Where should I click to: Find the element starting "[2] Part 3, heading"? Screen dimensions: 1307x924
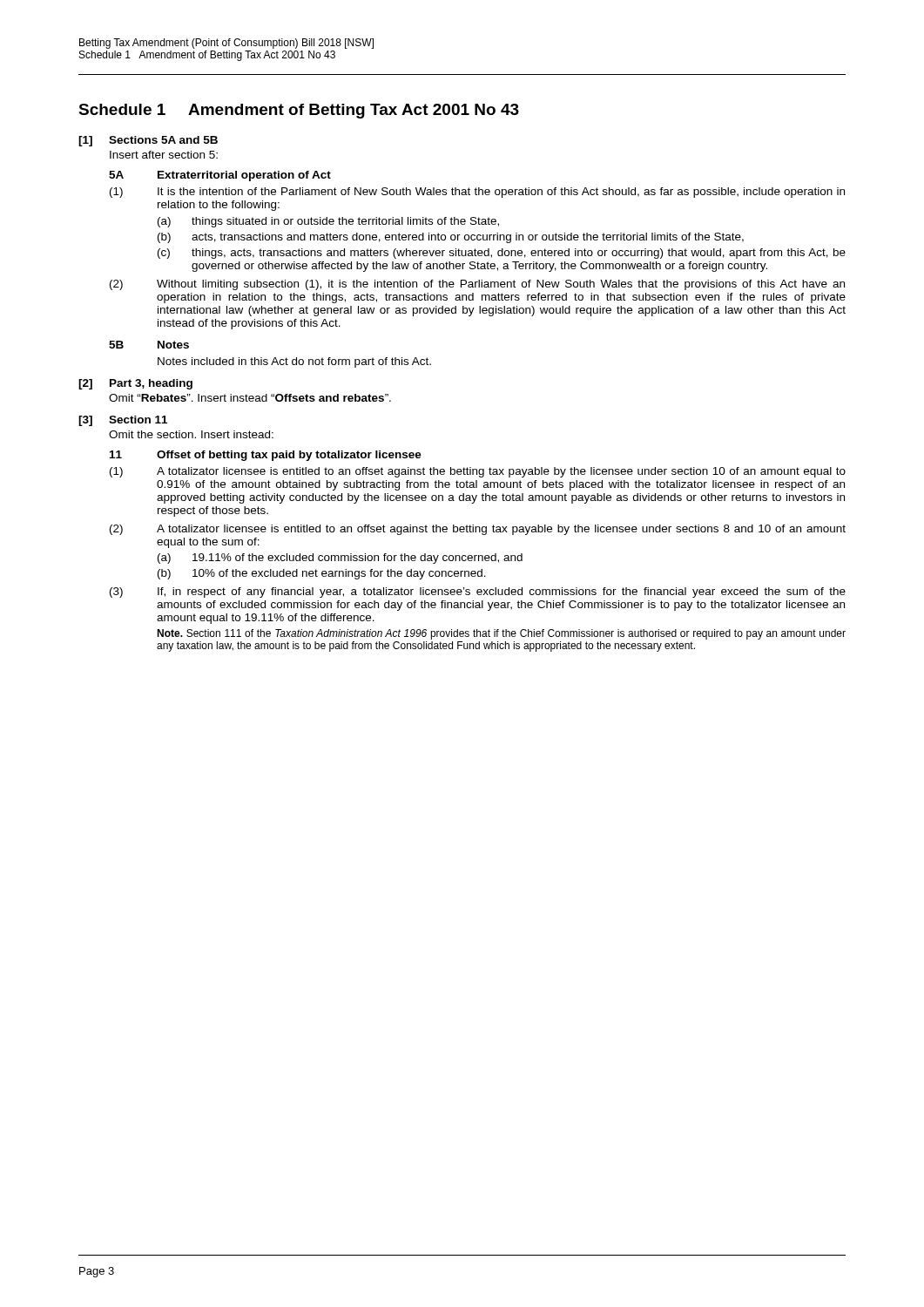[136, 383]
